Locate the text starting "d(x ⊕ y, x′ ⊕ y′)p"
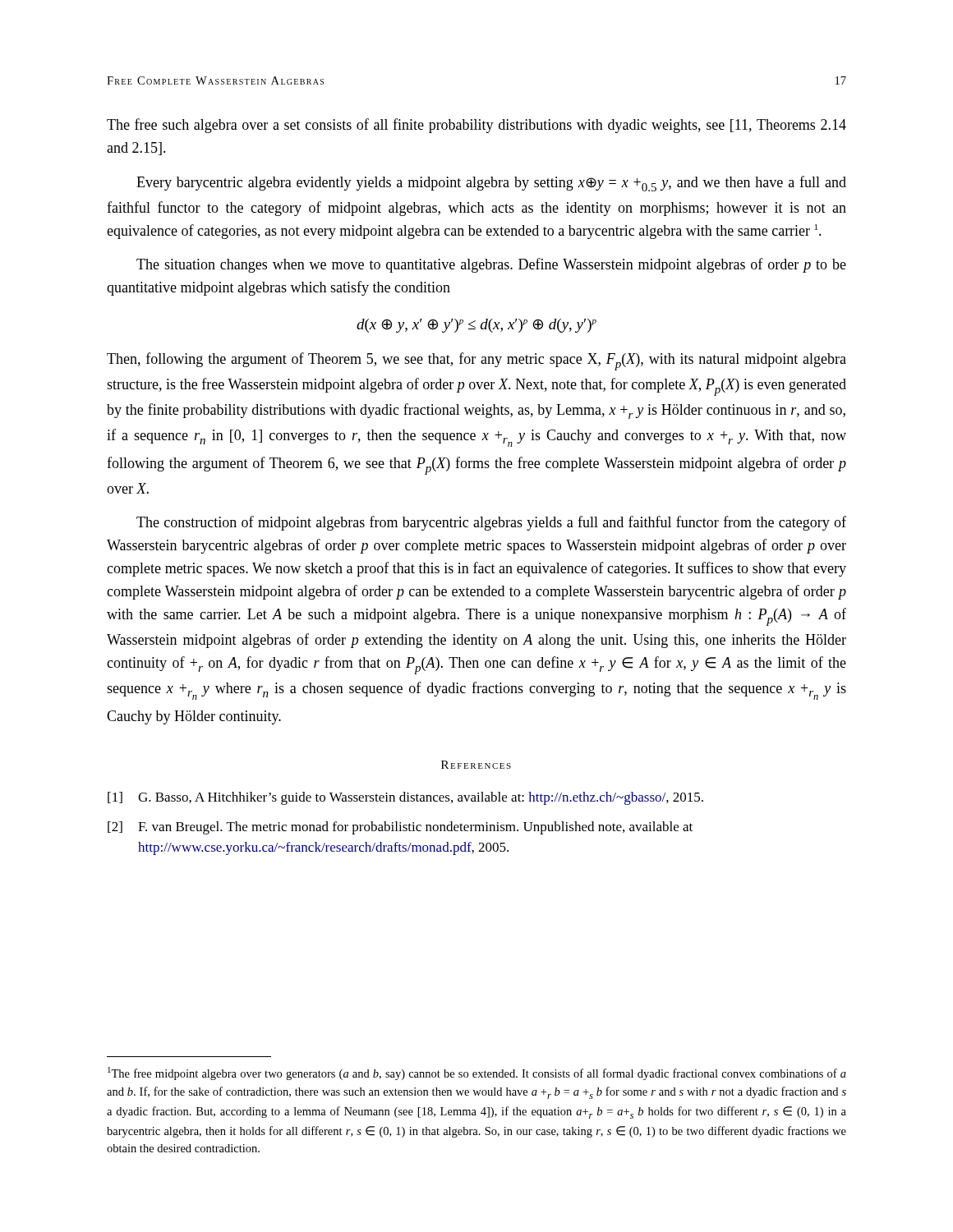953x1232 pixels. click(476, 324)
